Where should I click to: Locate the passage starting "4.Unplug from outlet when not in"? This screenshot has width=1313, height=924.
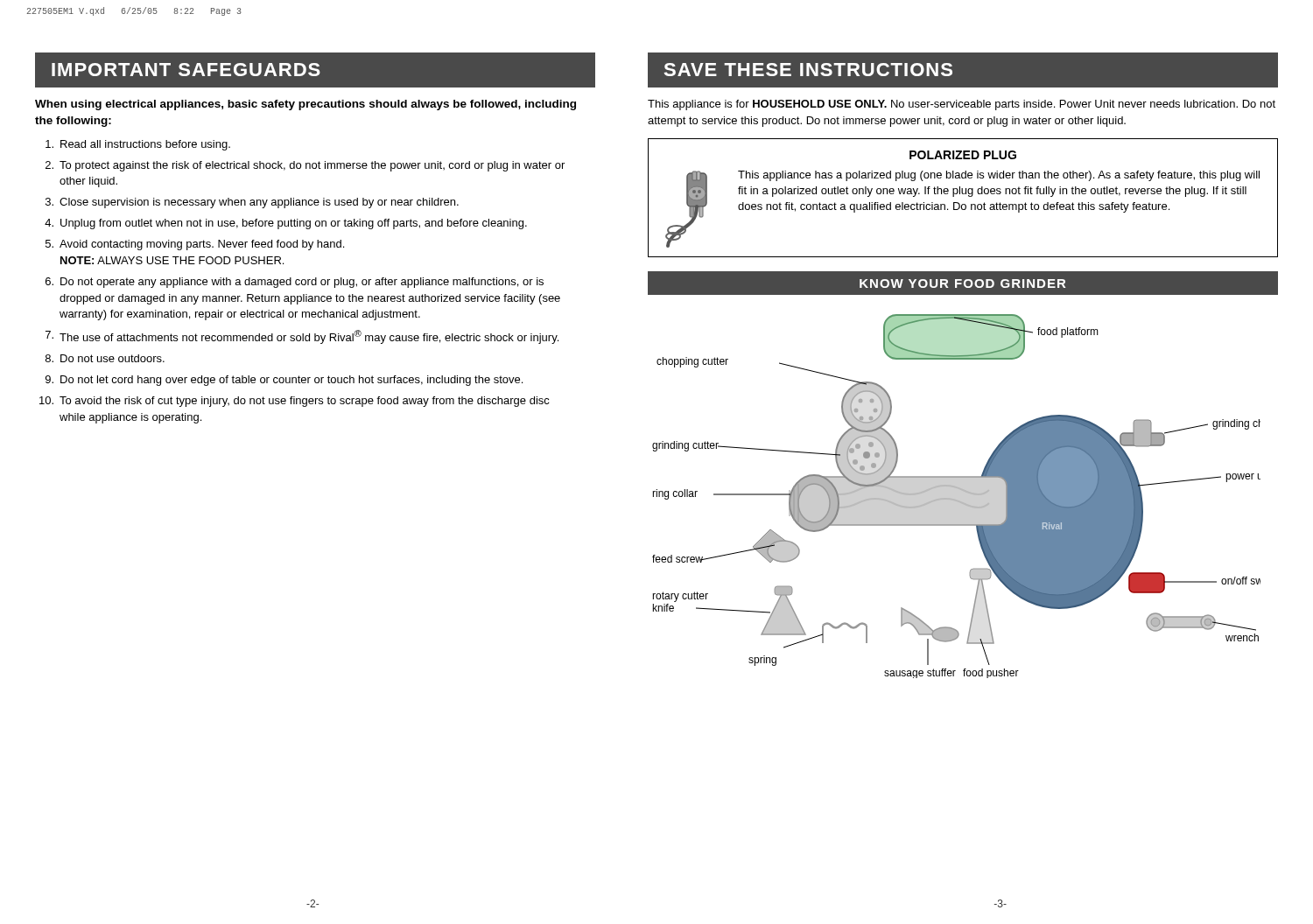pos(306,224)
